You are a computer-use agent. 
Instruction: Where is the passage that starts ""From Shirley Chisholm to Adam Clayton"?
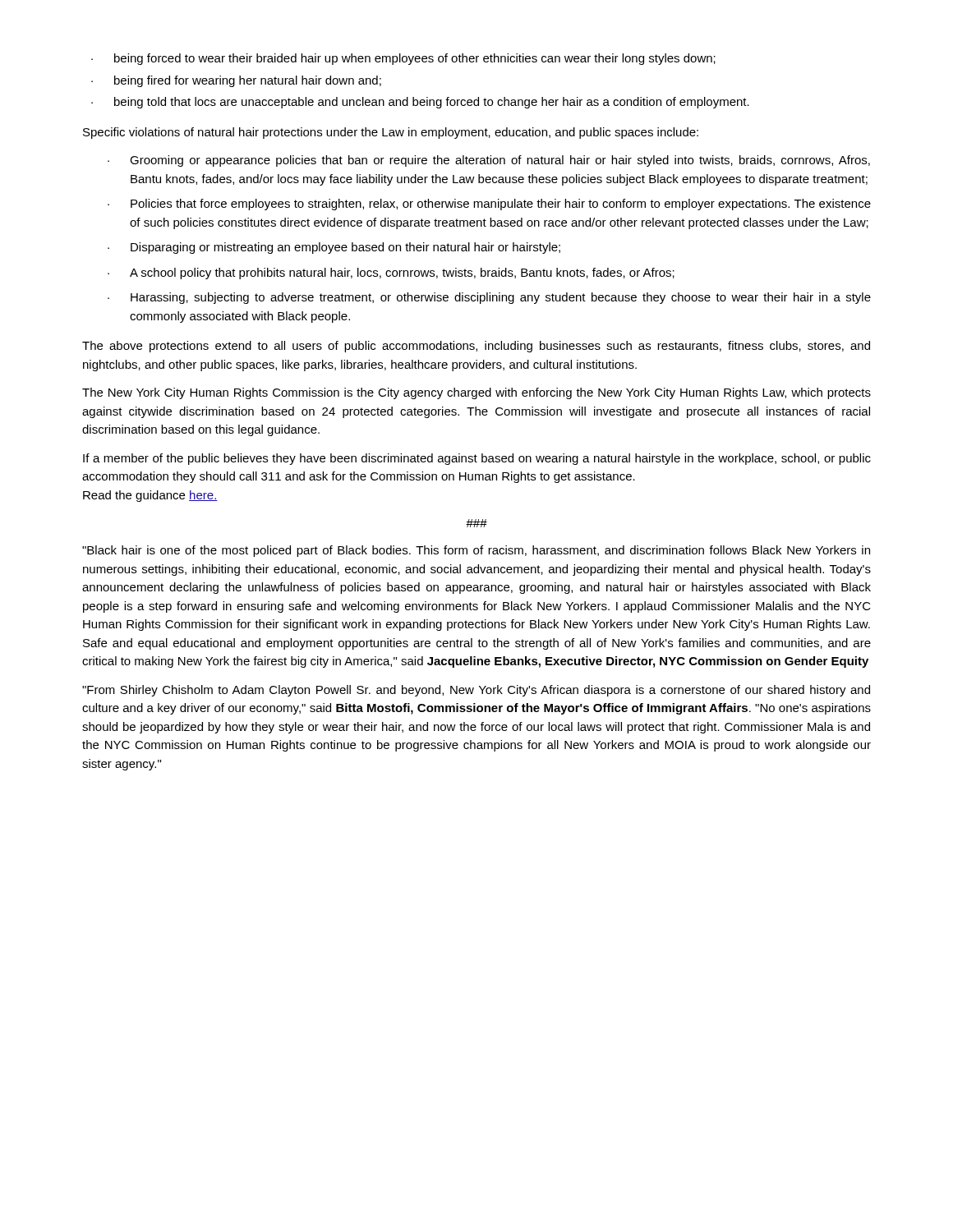[476, 726]
